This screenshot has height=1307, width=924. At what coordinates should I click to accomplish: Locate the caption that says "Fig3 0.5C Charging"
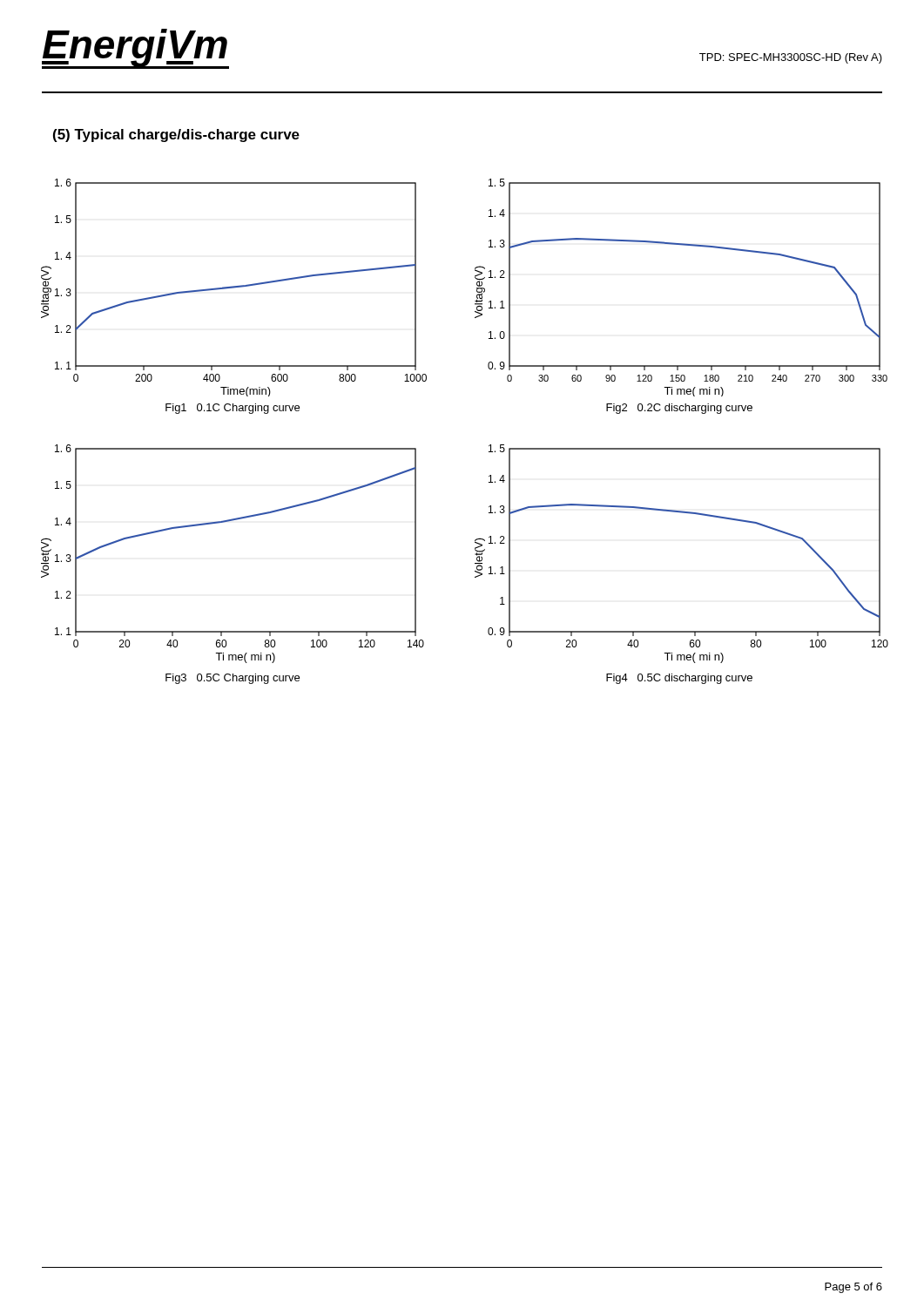click(233, 677)
